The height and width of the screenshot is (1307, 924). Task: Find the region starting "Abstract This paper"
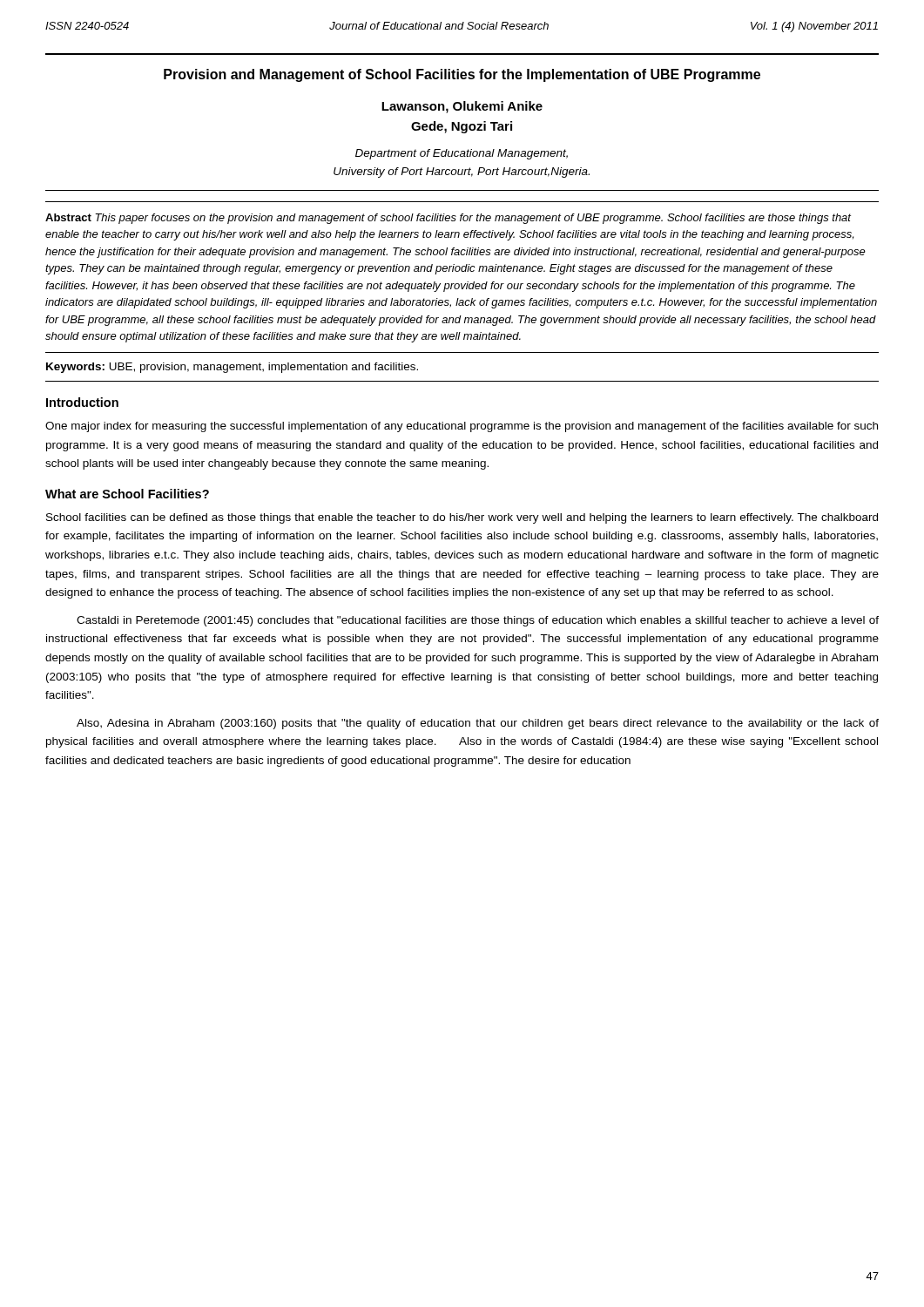[x=461, y=277]
